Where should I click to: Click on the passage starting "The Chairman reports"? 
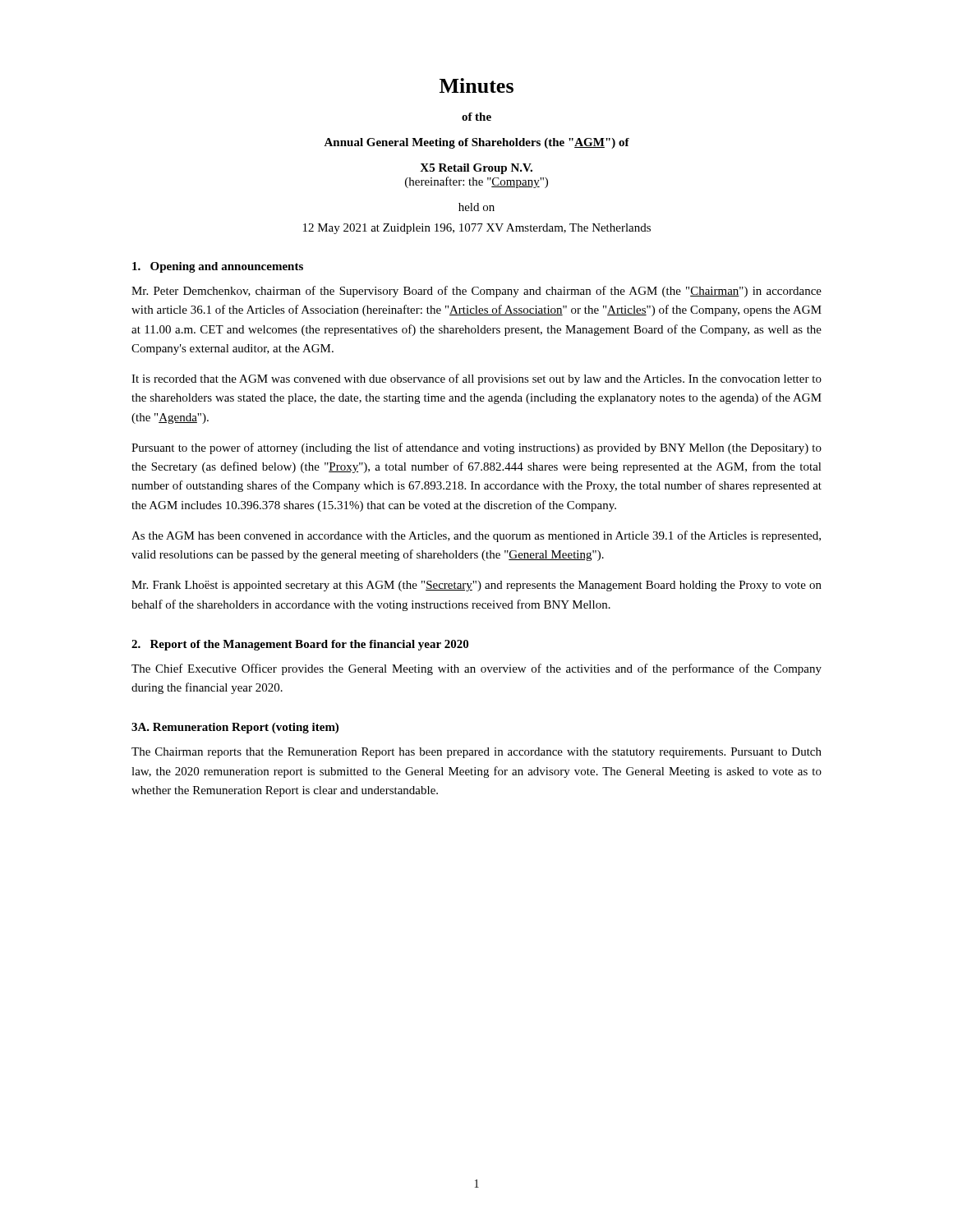(x=476, y=771)
